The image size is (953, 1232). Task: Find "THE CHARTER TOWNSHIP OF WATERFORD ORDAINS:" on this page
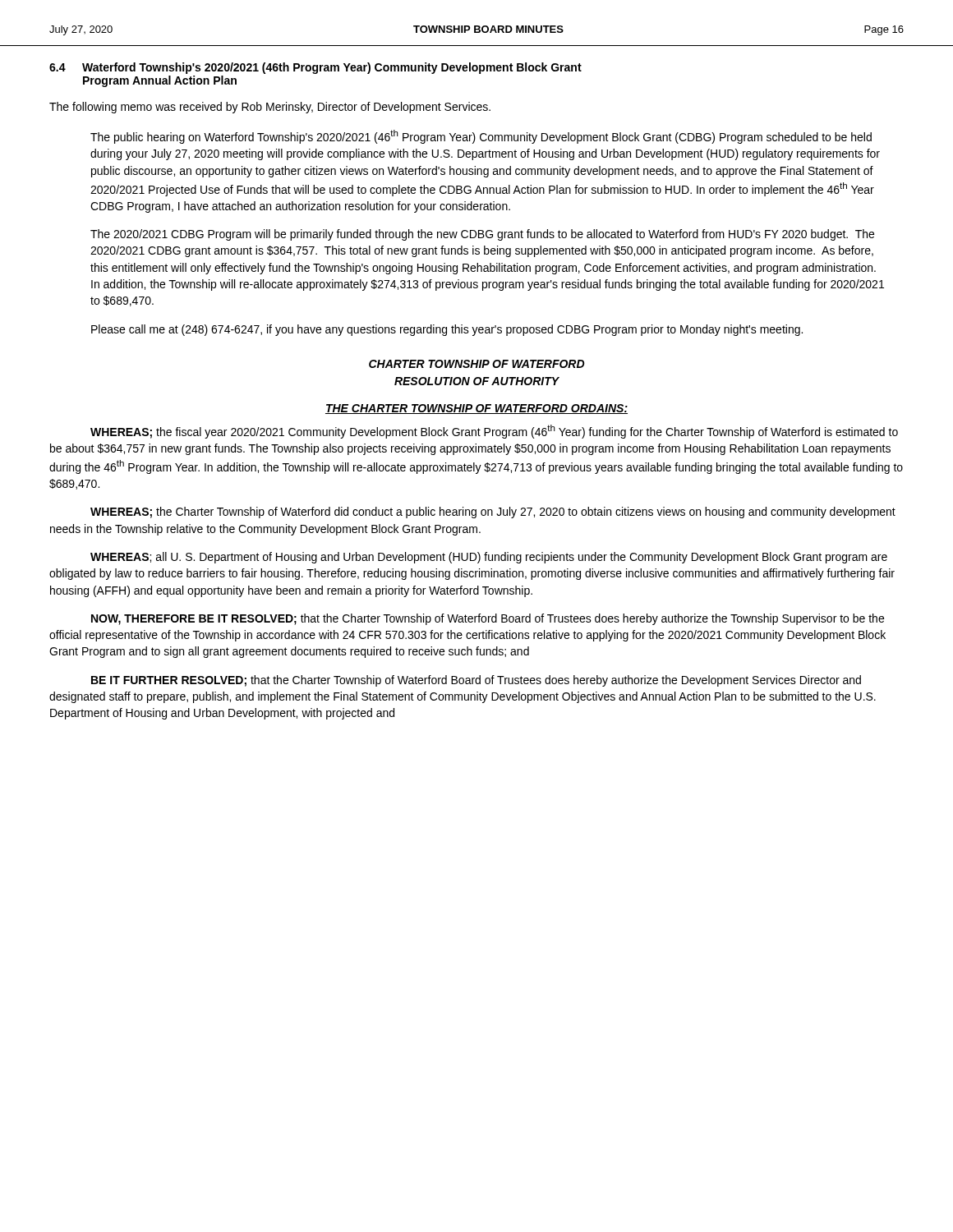click(476, 408)
